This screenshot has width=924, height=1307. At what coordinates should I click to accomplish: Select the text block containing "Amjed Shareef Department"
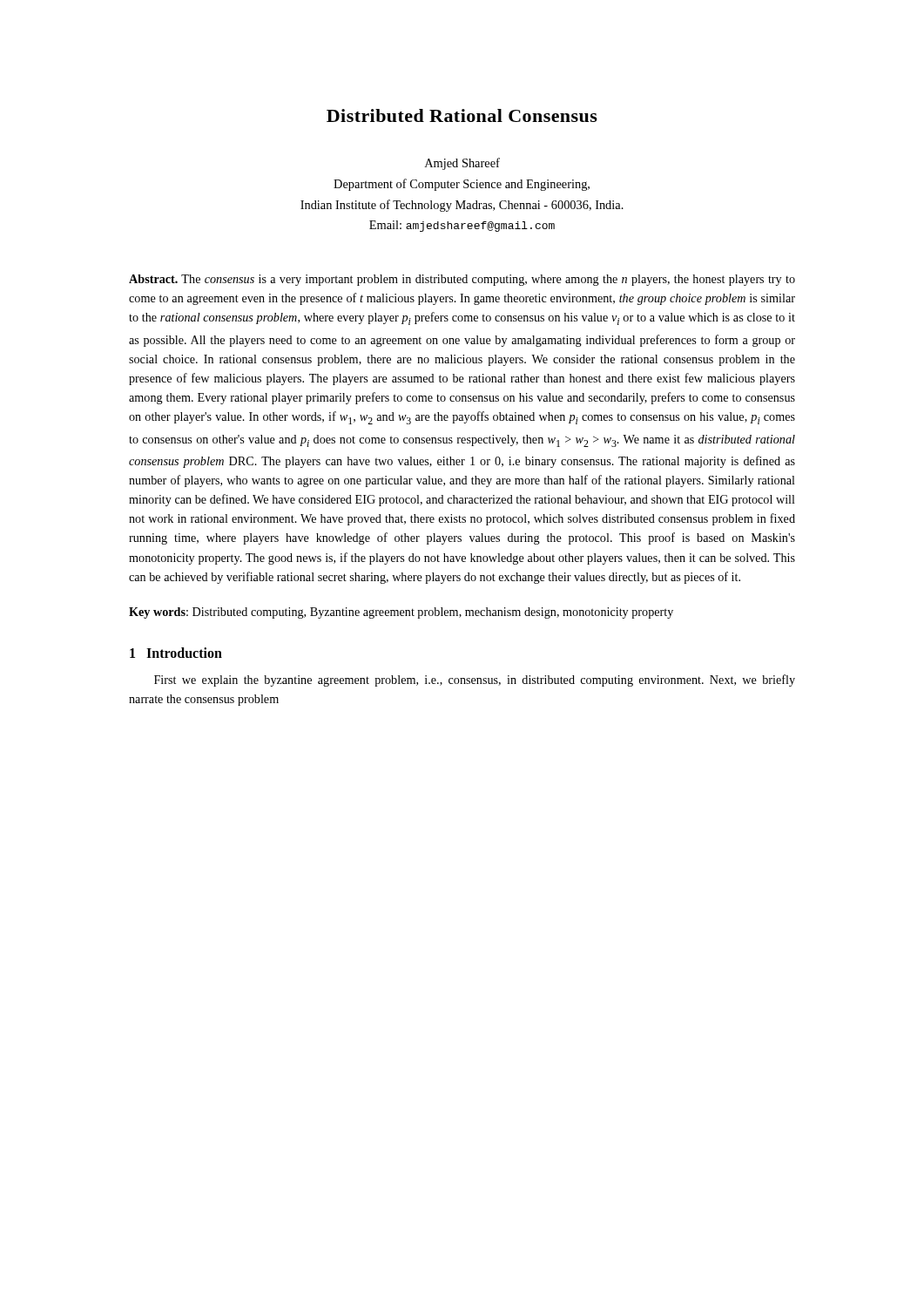462,194
